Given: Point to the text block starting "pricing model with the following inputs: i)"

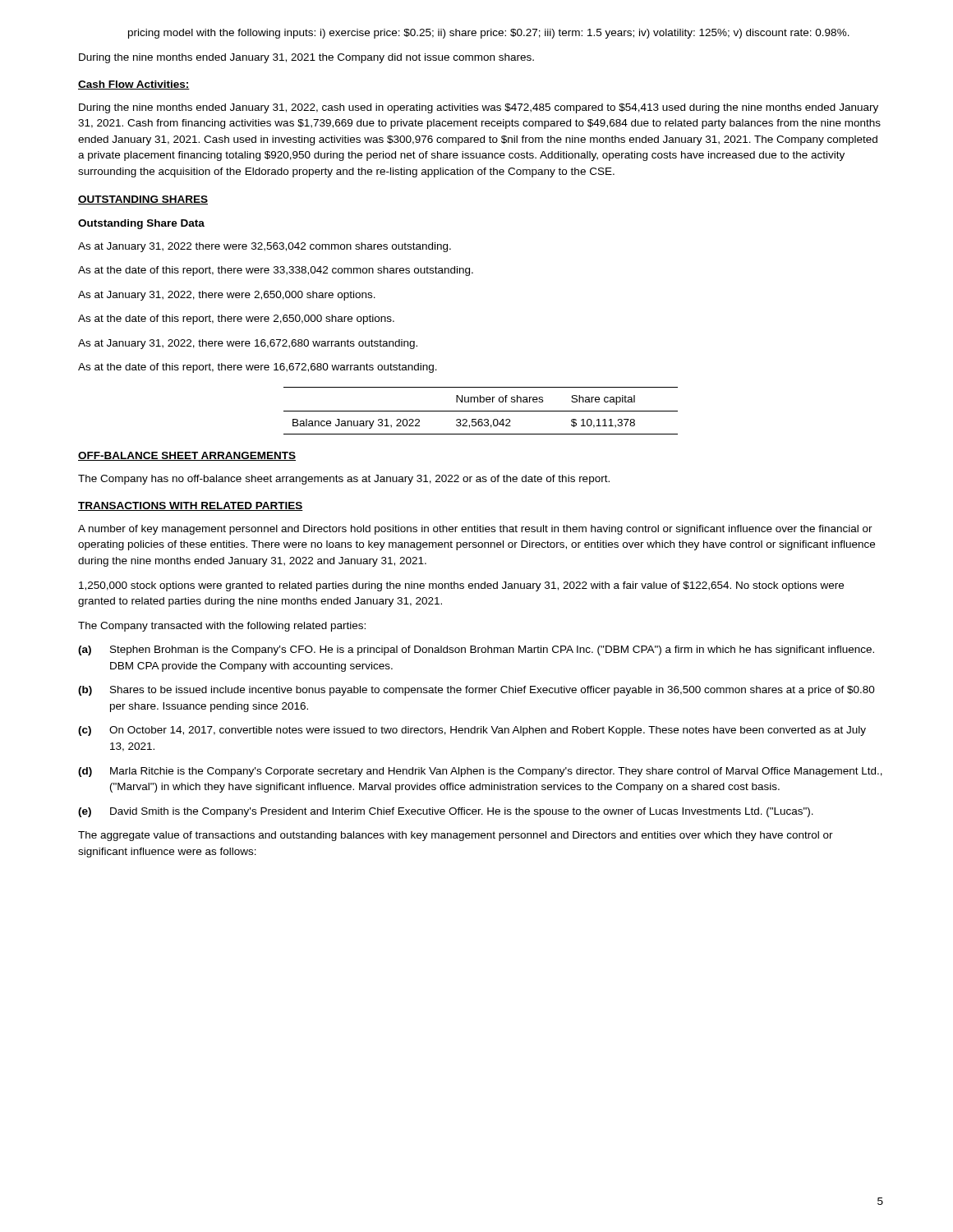Looking at the screenshot, I should 489,32.
